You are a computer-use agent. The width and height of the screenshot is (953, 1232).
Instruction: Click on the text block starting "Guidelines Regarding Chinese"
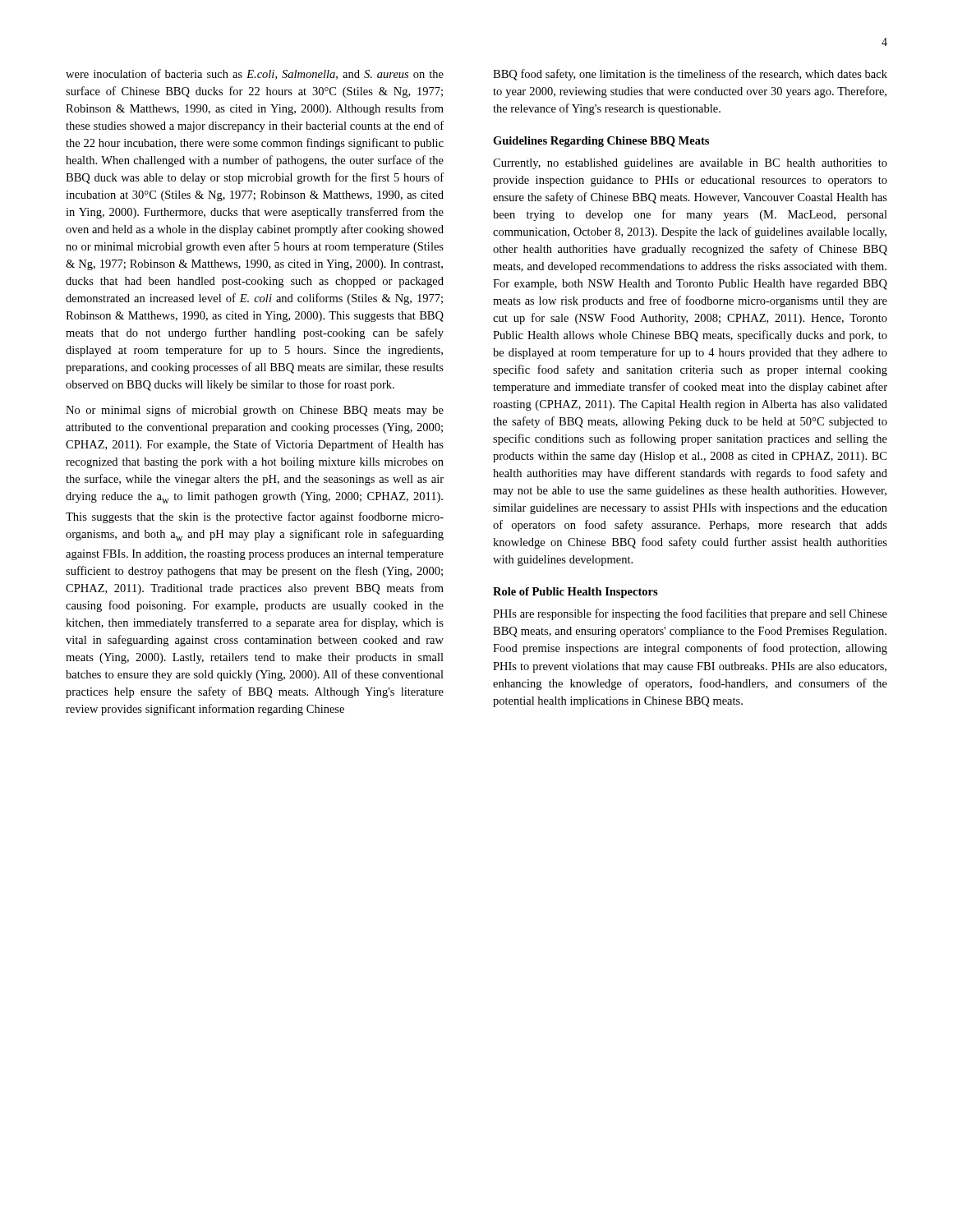pyautogui.click(x=690, y=141)
